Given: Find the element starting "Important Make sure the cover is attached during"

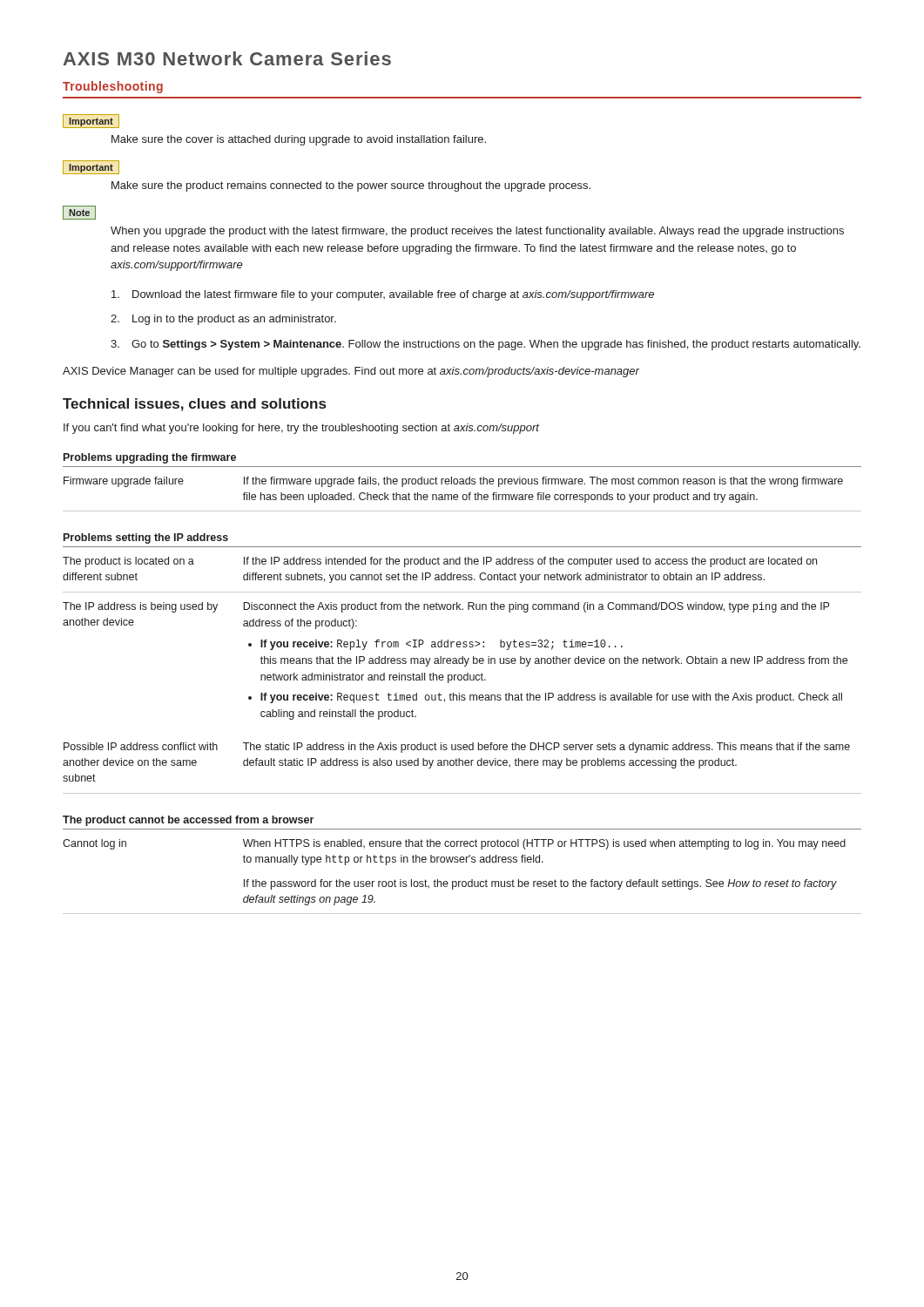Looking at the screenshot, I should tap(462, 131).
